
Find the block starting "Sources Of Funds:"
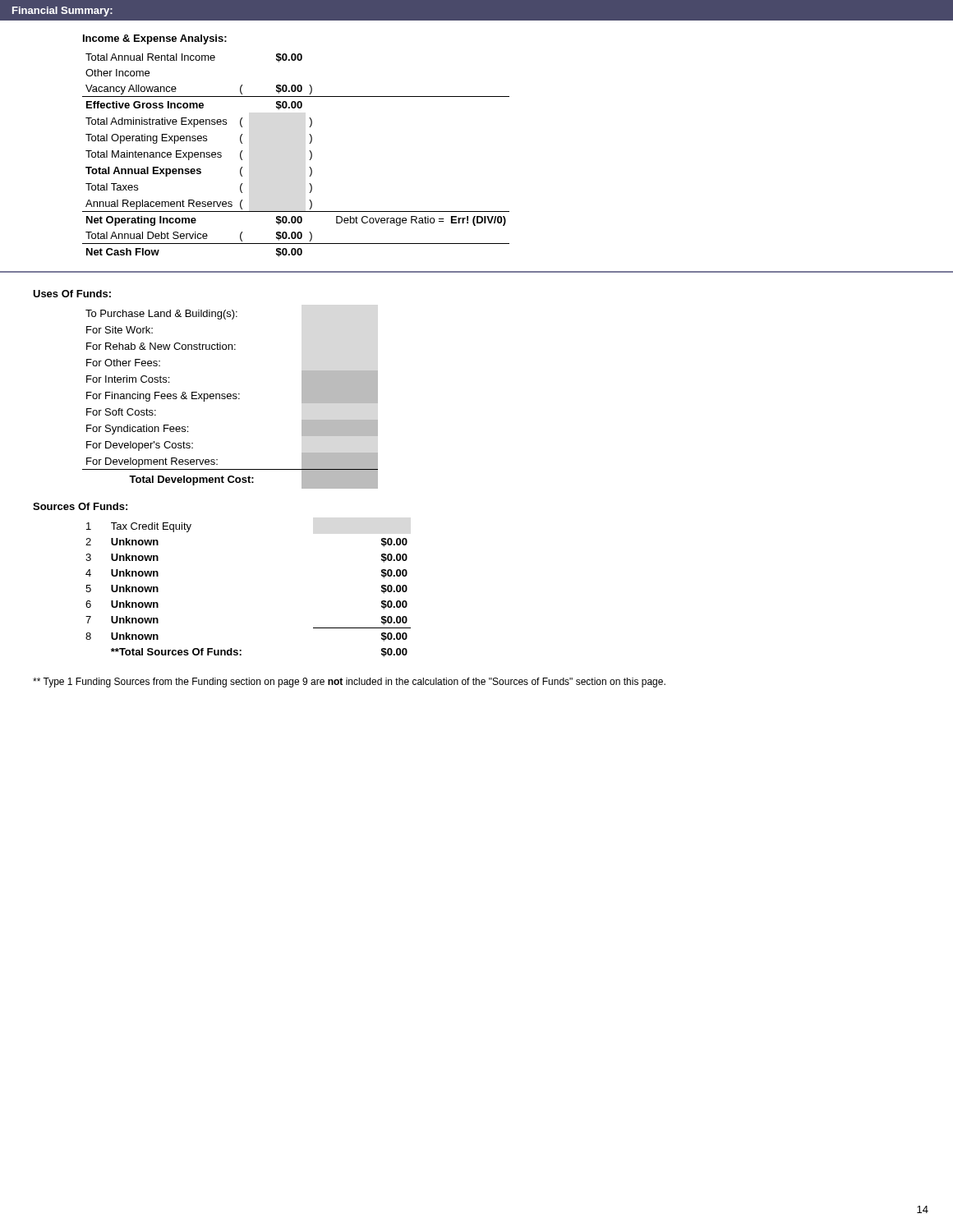tap(81, 506)
